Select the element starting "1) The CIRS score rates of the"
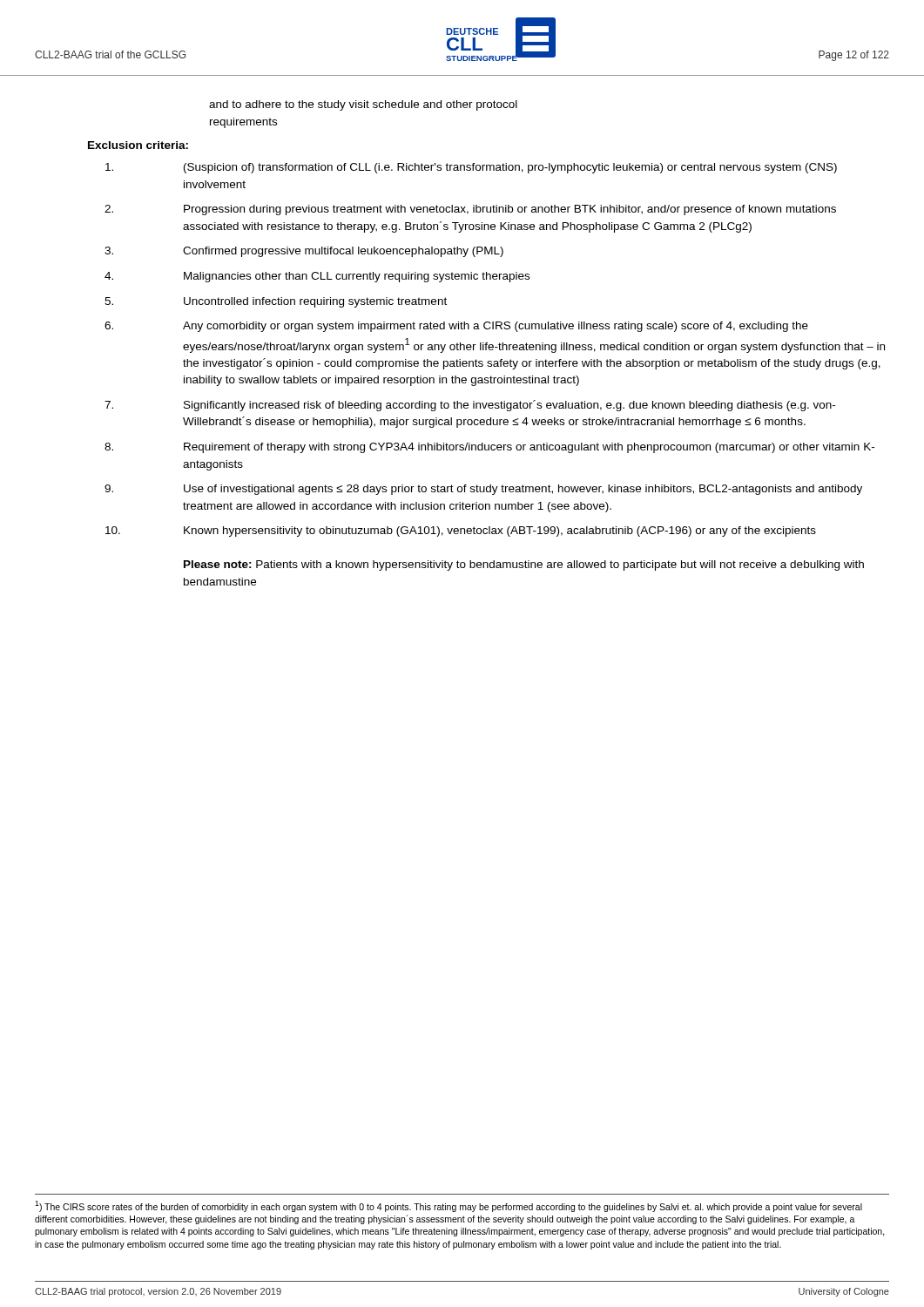 [462, 1224]
